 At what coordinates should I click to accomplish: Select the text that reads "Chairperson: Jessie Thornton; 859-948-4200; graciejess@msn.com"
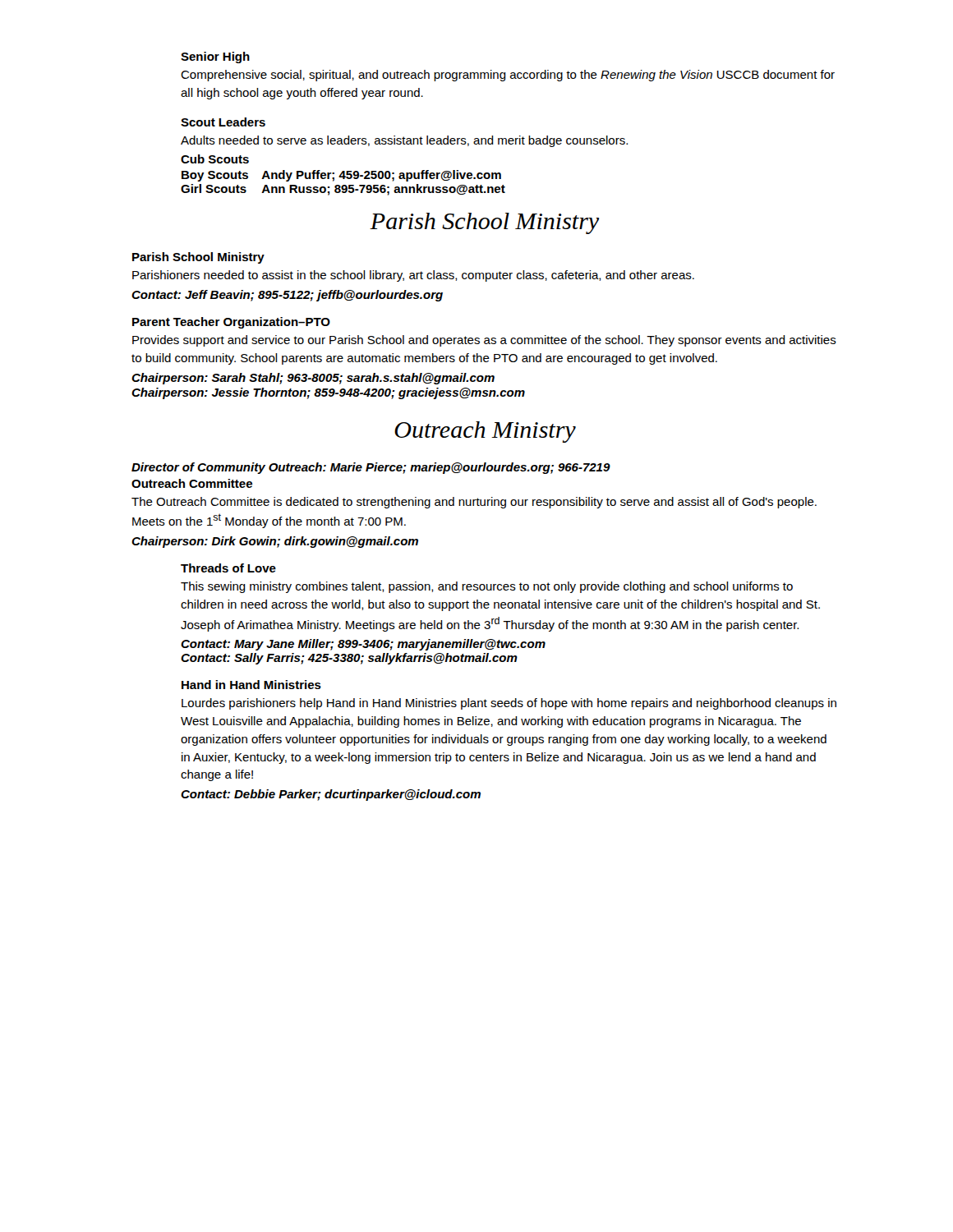coord(328,392)
